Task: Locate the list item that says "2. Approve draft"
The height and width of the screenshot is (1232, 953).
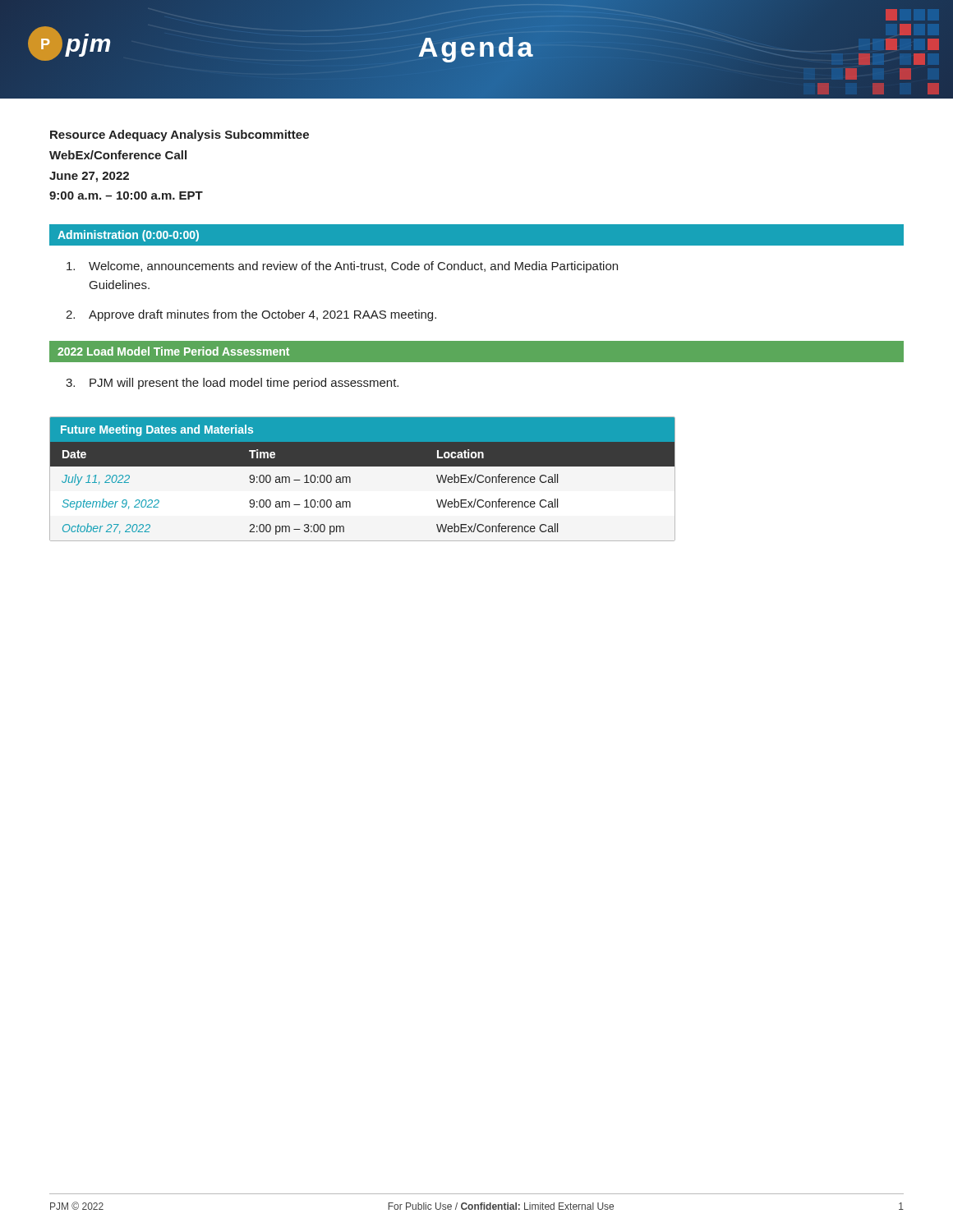Action: [252, 315]
